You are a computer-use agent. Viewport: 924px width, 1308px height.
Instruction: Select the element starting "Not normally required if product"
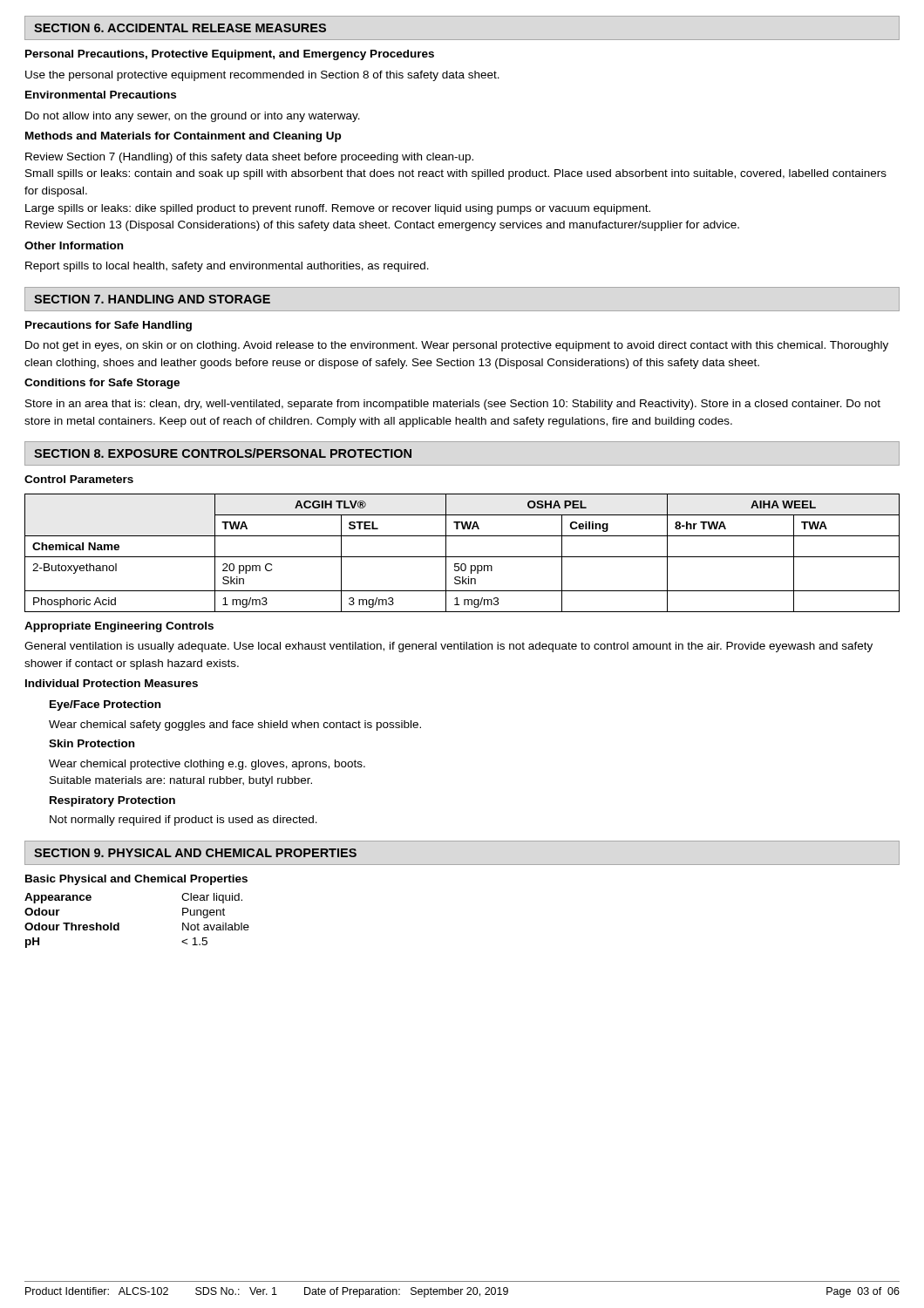[x=183, y=819]
